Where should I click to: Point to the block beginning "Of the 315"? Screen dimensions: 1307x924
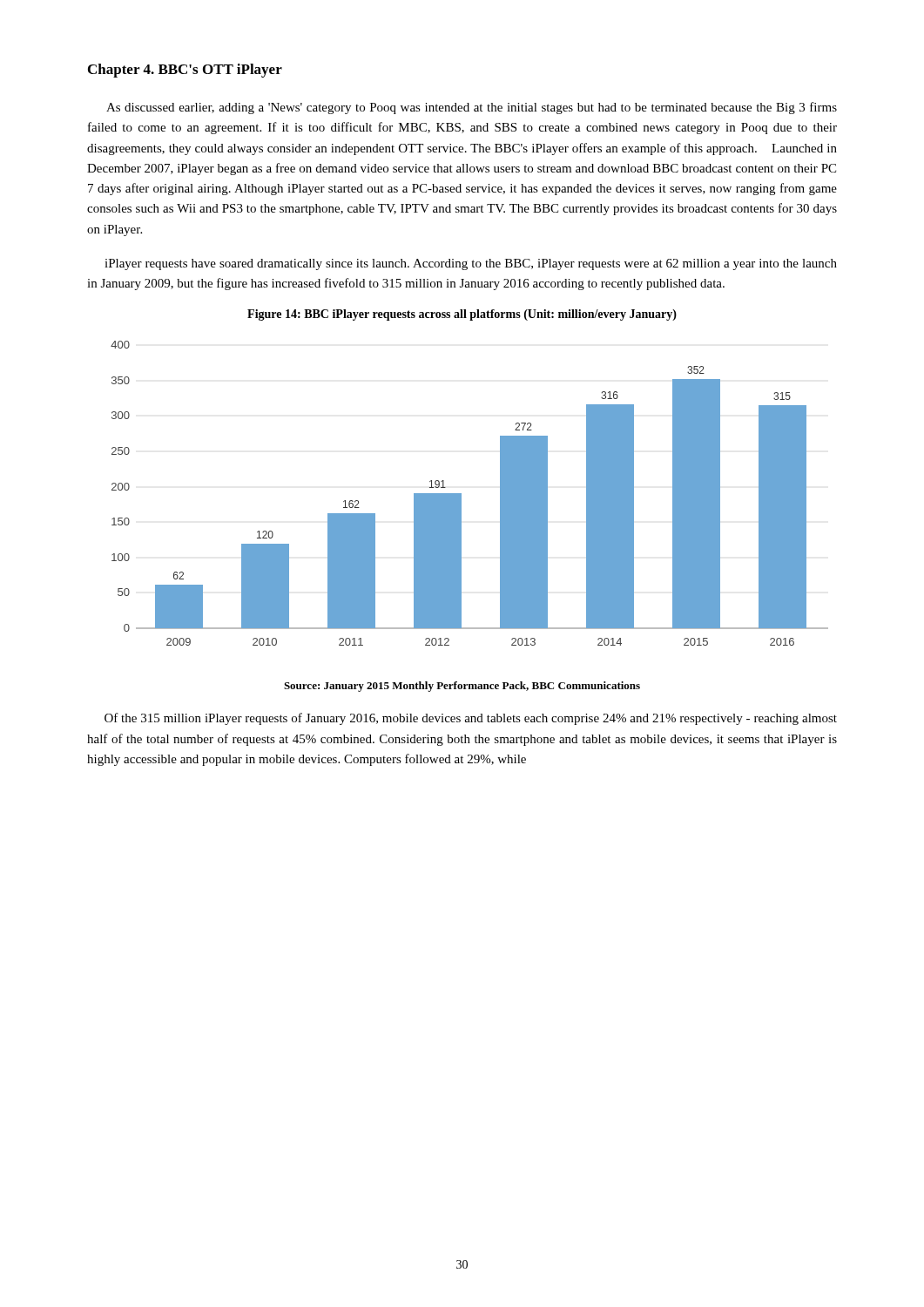[x=462, y=738]
